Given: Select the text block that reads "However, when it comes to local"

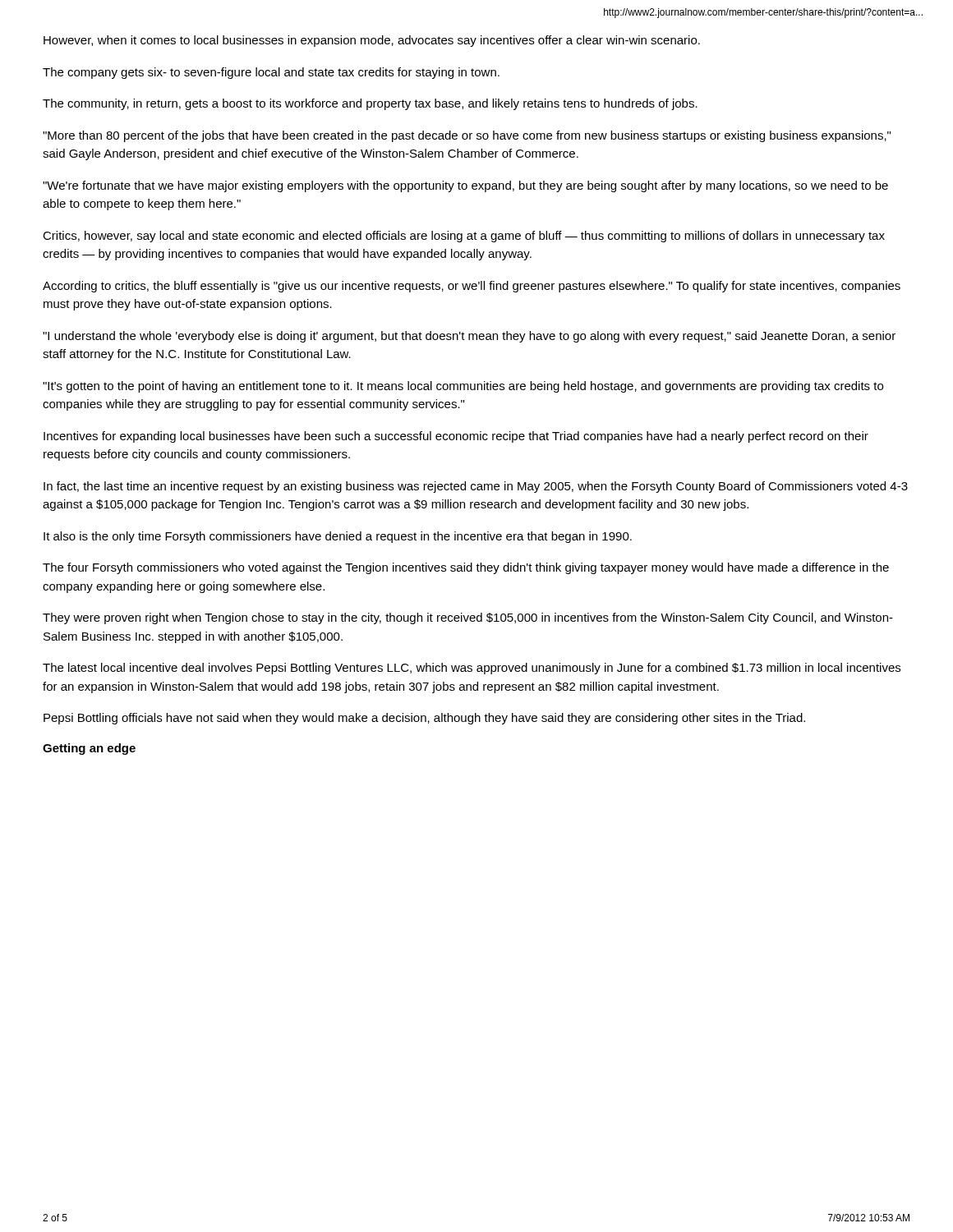Looking at the screenshot, I should [x=372, y=40].
